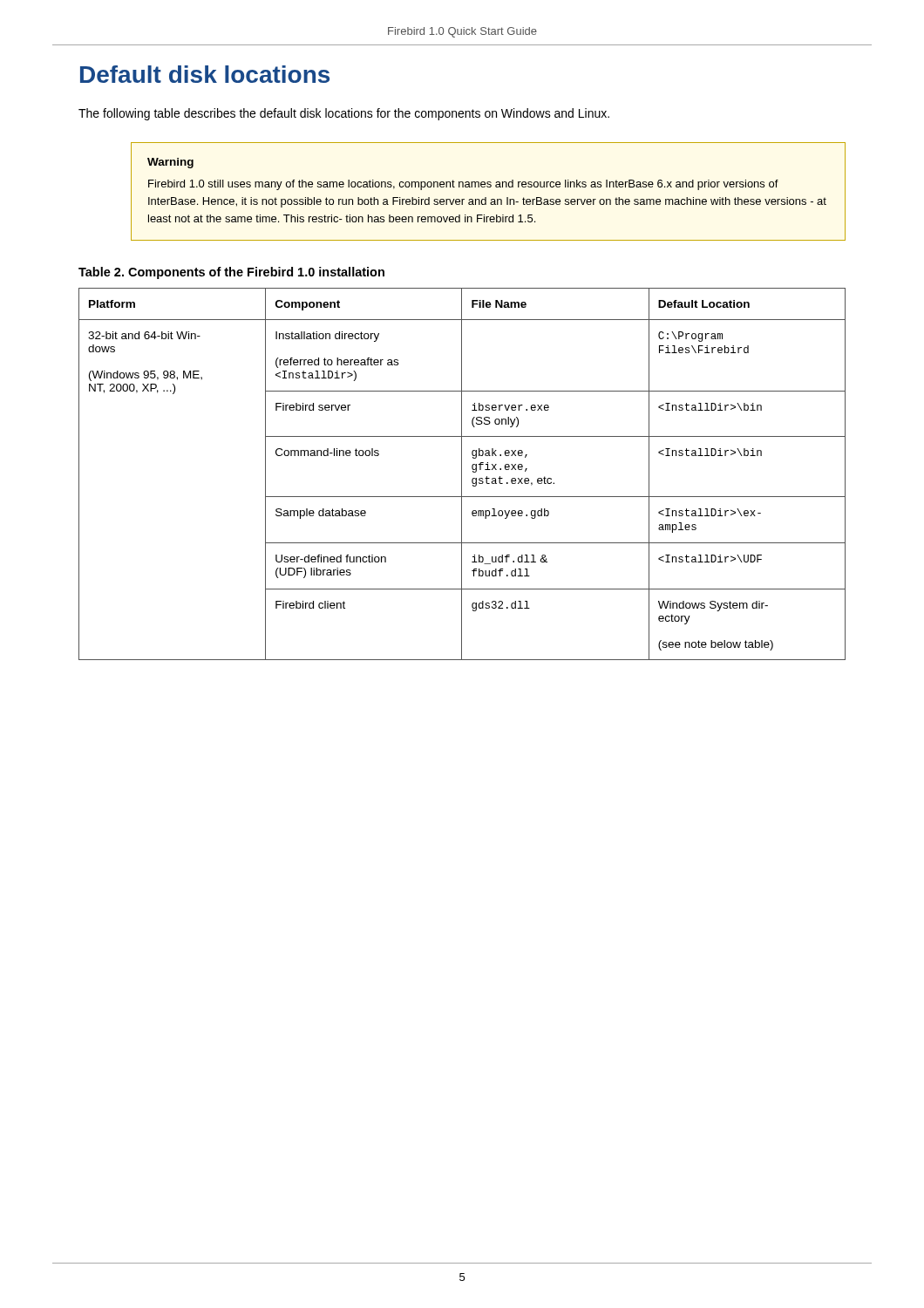The width and height of the screenshot is (924, 1308).
Task: Click on the text block containing "Warning Firebird 1.0"
Action: (488, 192)
